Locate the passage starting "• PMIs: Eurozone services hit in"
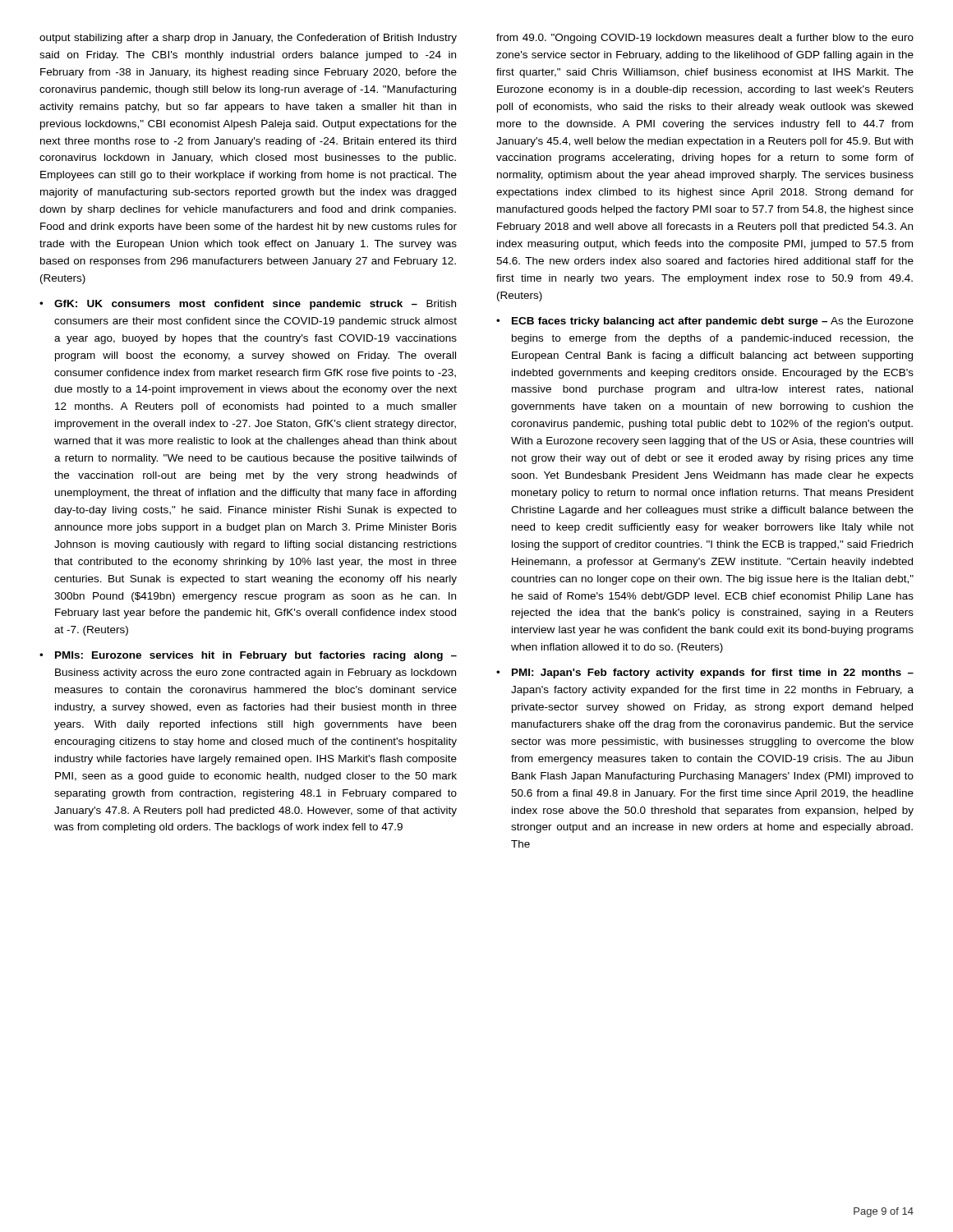Viewport: 953px width, 1232px height. (248, 742)
